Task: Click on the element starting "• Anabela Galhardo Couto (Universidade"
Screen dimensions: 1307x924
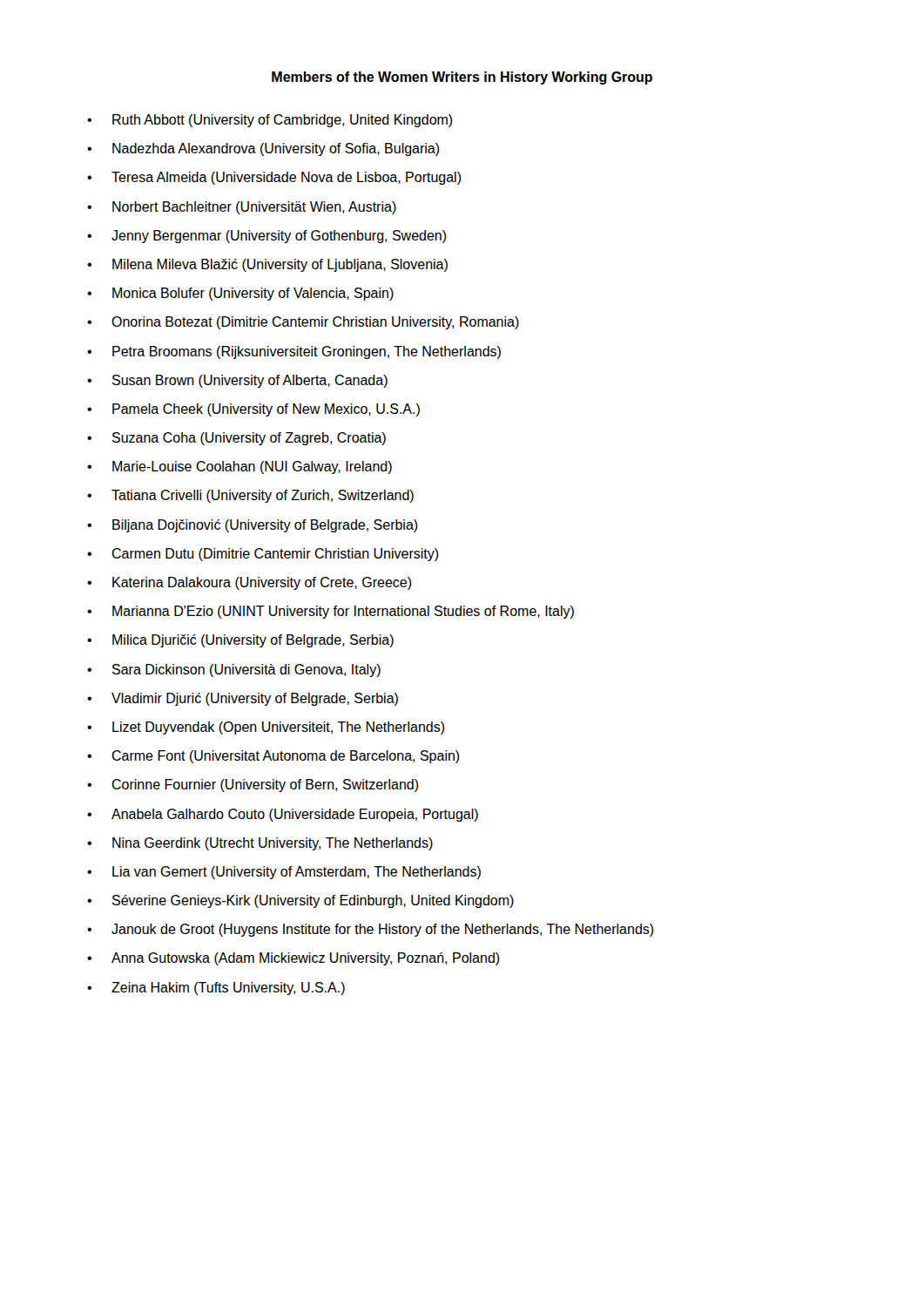Action: pos(462,814)
